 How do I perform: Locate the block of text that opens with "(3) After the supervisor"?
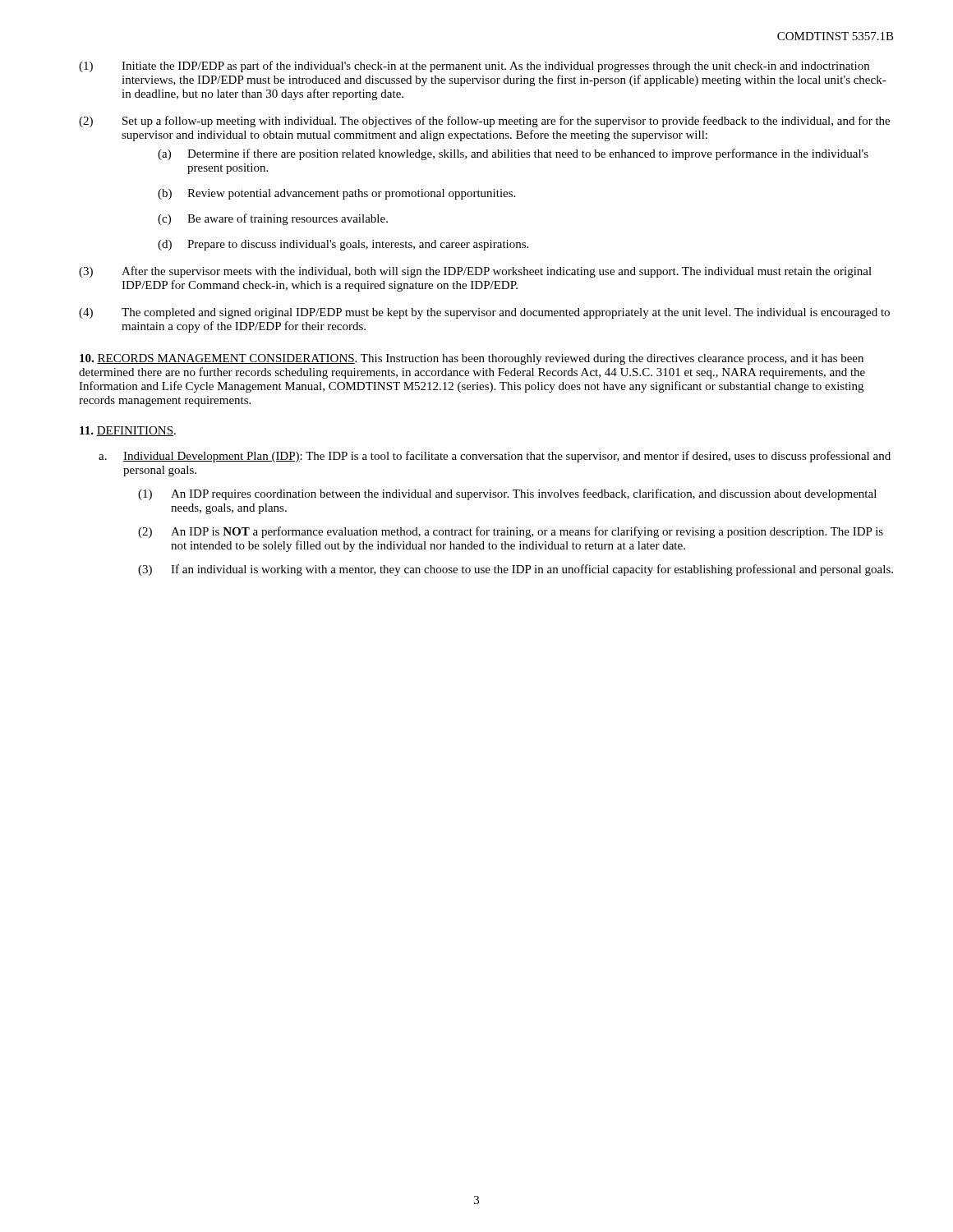click(486, 278)
